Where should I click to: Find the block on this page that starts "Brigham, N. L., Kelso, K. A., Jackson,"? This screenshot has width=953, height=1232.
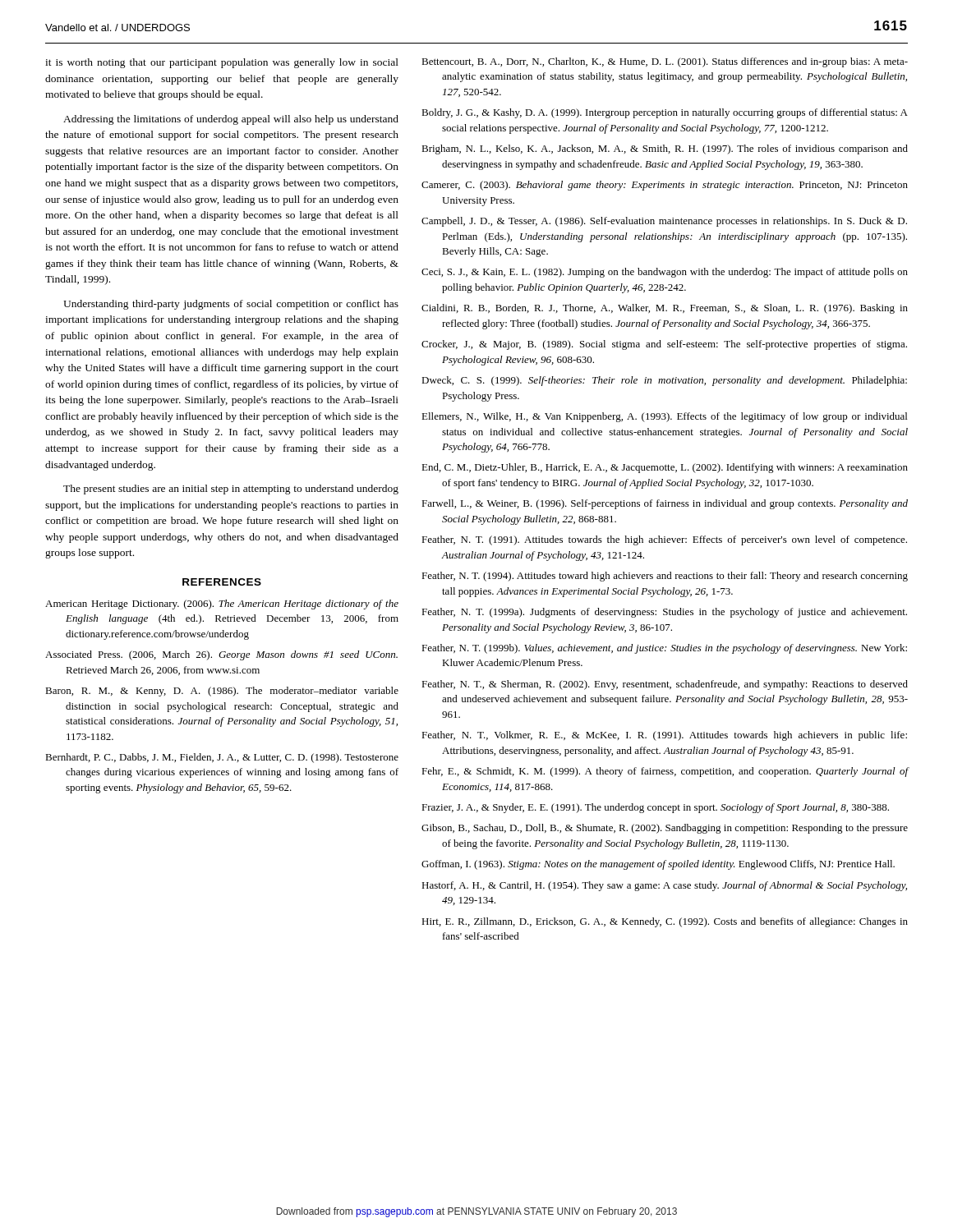coord(665,156)
